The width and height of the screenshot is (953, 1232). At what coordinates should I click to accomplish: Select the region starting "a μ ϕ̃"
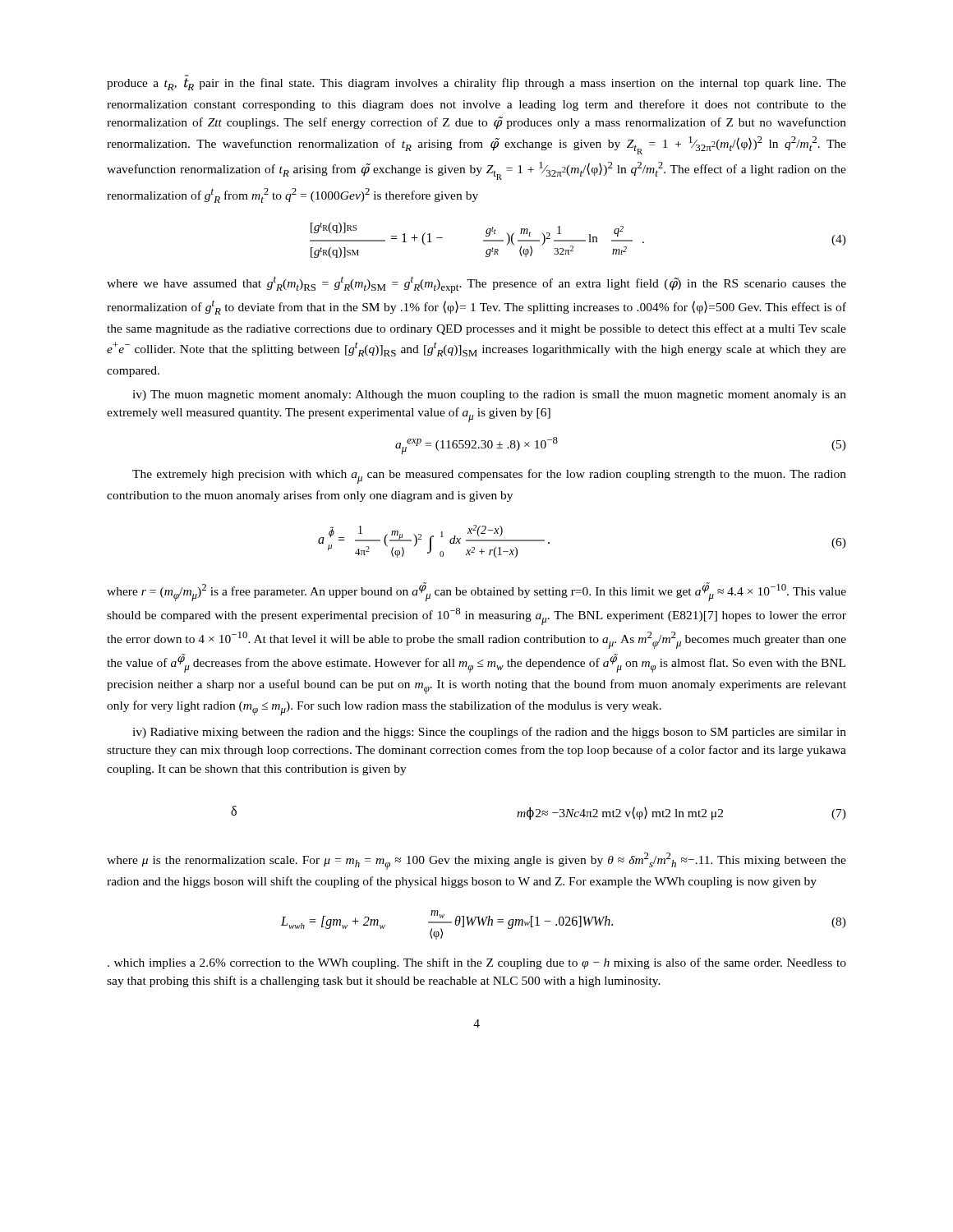(x=430, y=541)
